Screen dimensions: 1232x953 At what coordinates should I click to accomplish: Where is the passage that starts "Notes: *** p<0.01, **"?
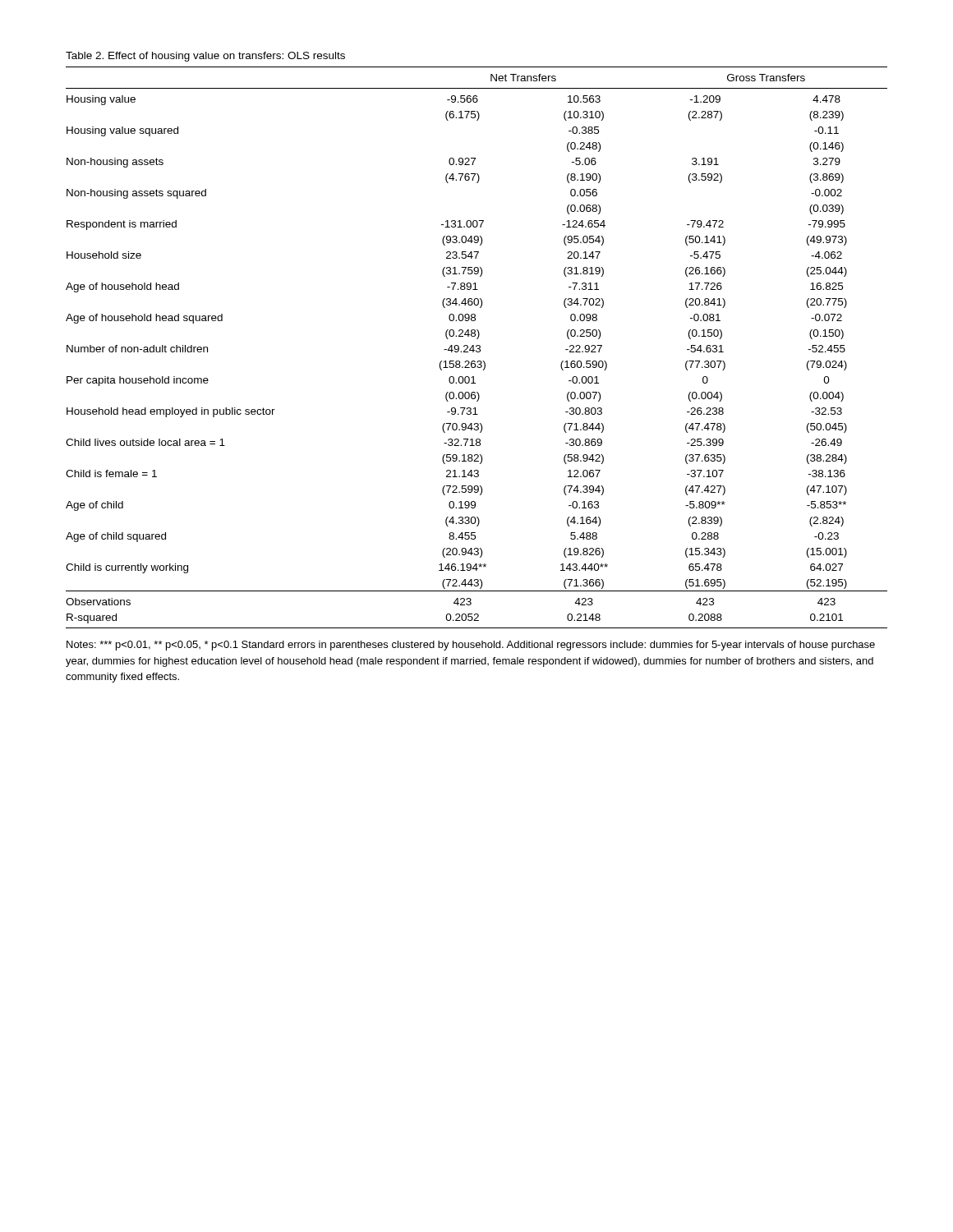coord(470,660)
